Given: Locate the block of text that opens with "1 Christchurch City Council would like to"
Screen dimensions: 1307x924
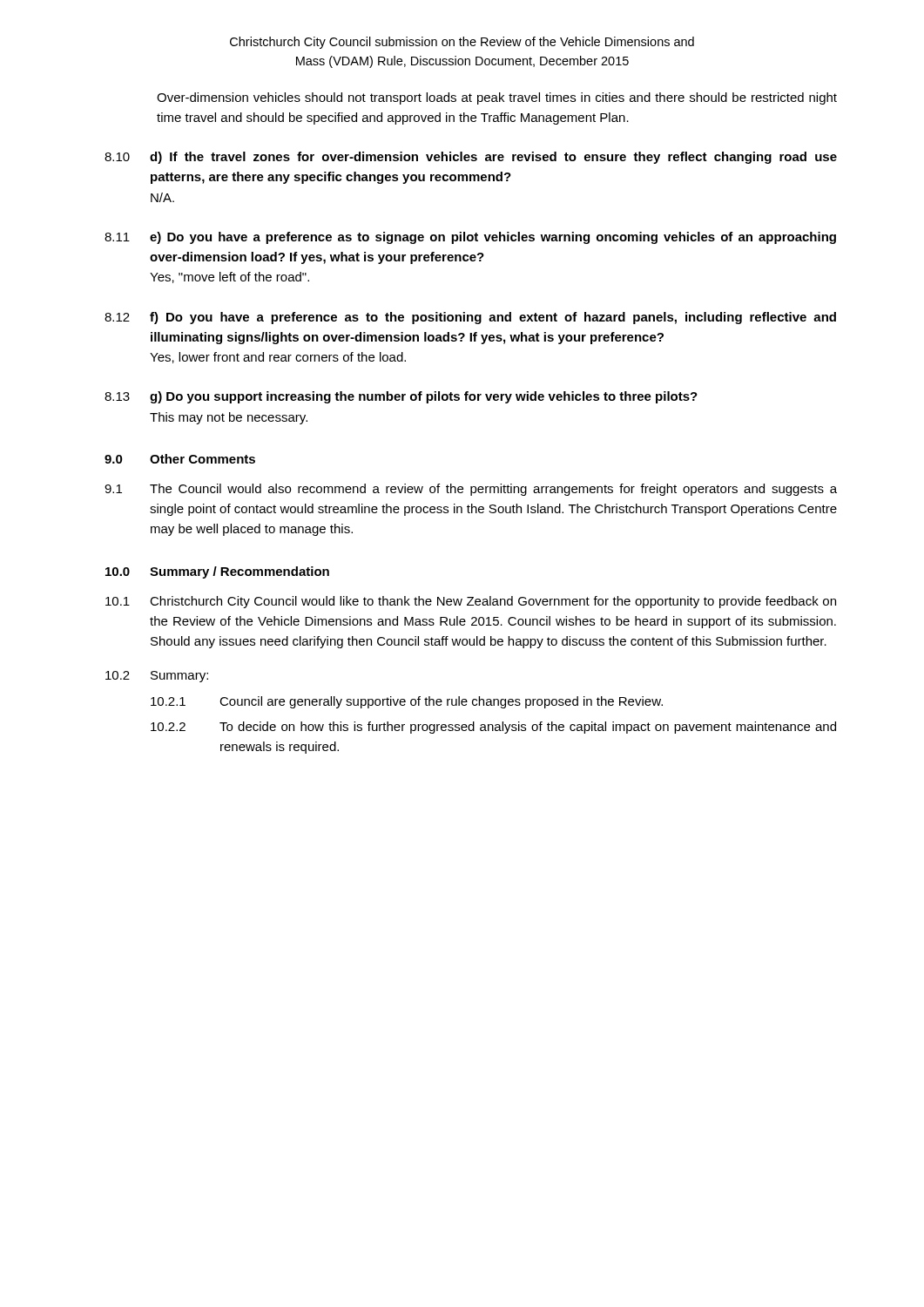Looking at the screenshot, I should pos(471,621).
